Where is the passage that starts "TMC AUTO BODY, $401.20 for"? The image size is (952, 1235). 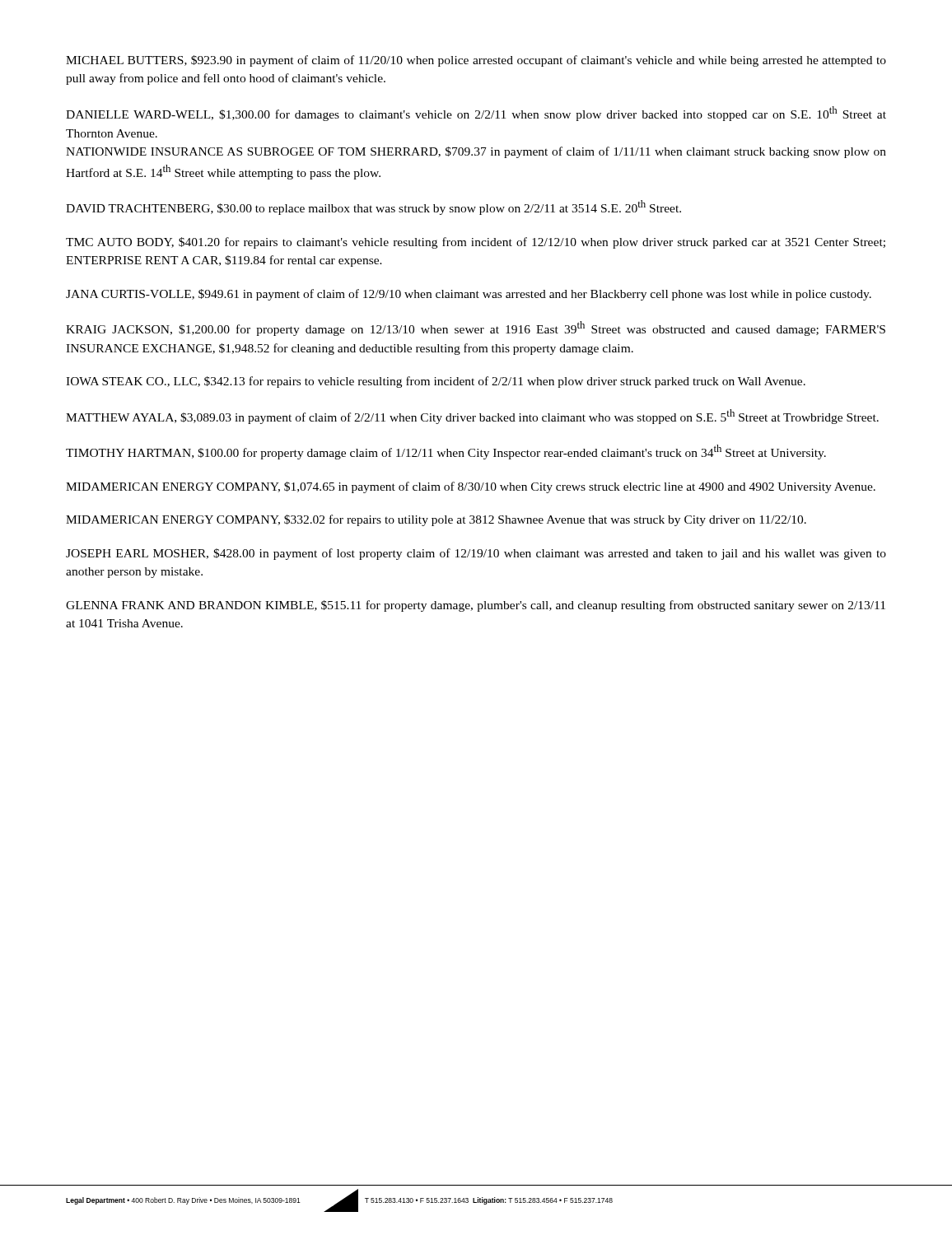tap(476, 251)
